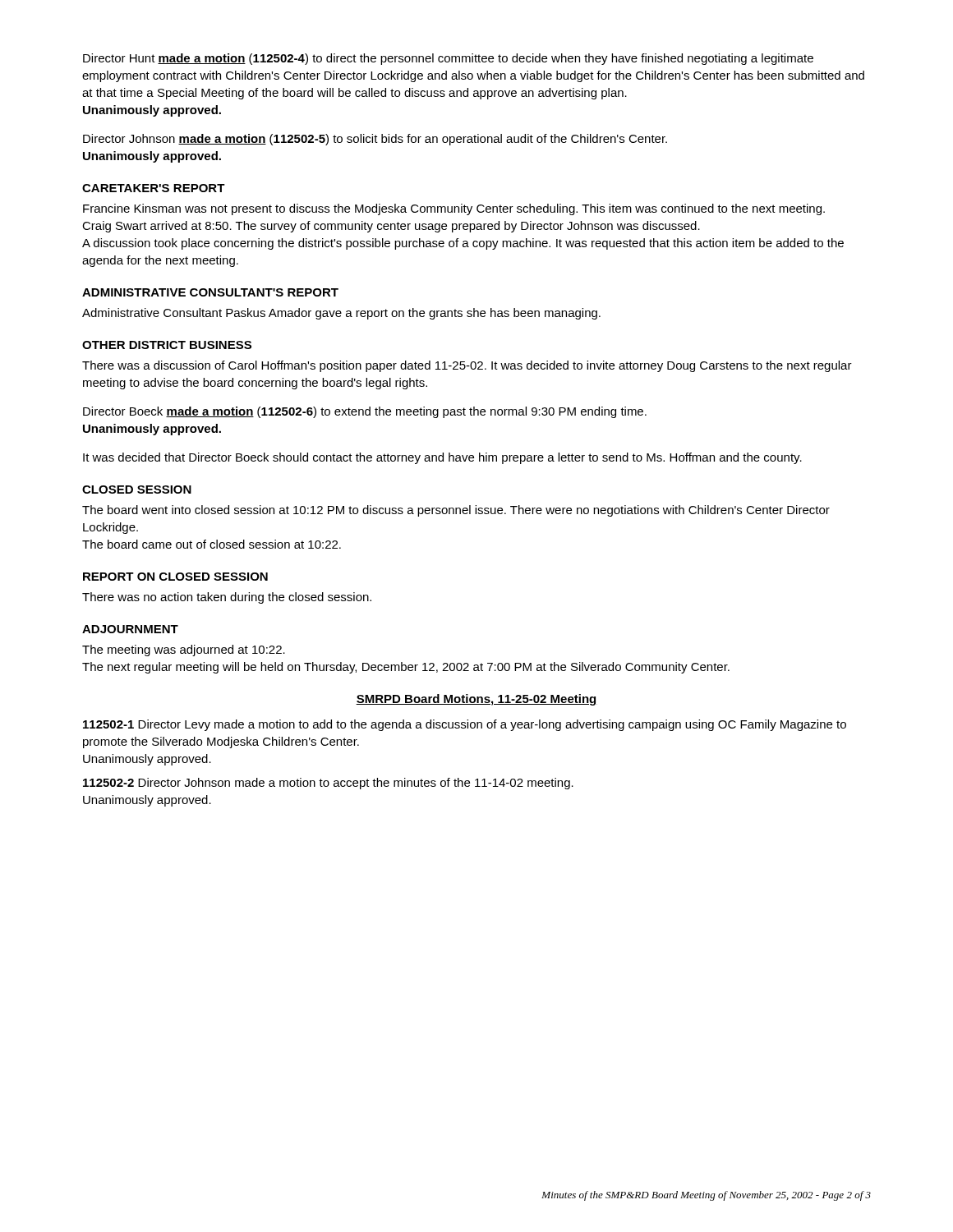953x1232 pixels.
Task: Select the list item containing "112502-1 Director Levy made a"
Action: tap(465, 725)
